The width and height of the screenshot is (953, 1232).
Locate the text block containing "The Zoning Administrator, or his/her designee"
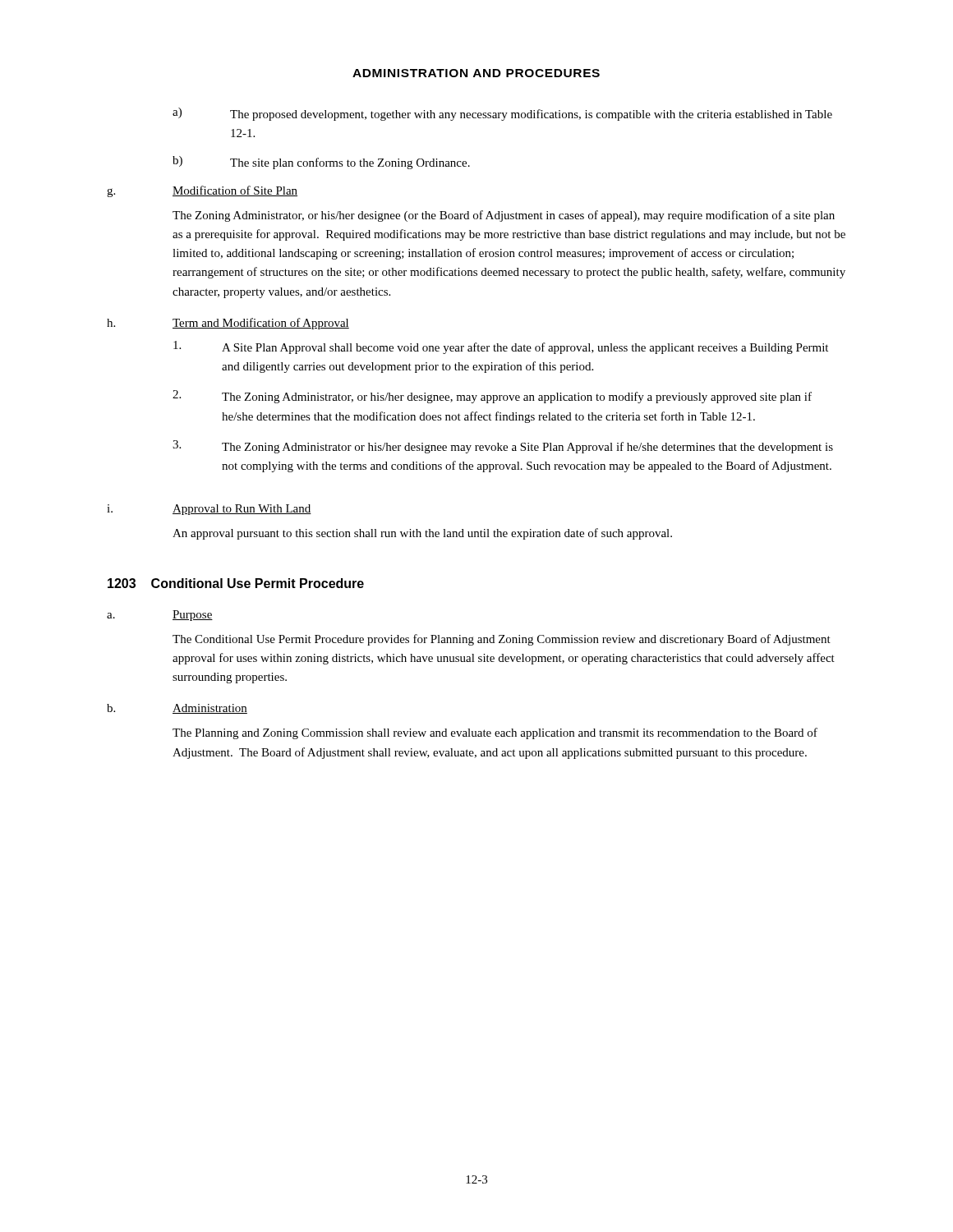click(x=509, y=253)
